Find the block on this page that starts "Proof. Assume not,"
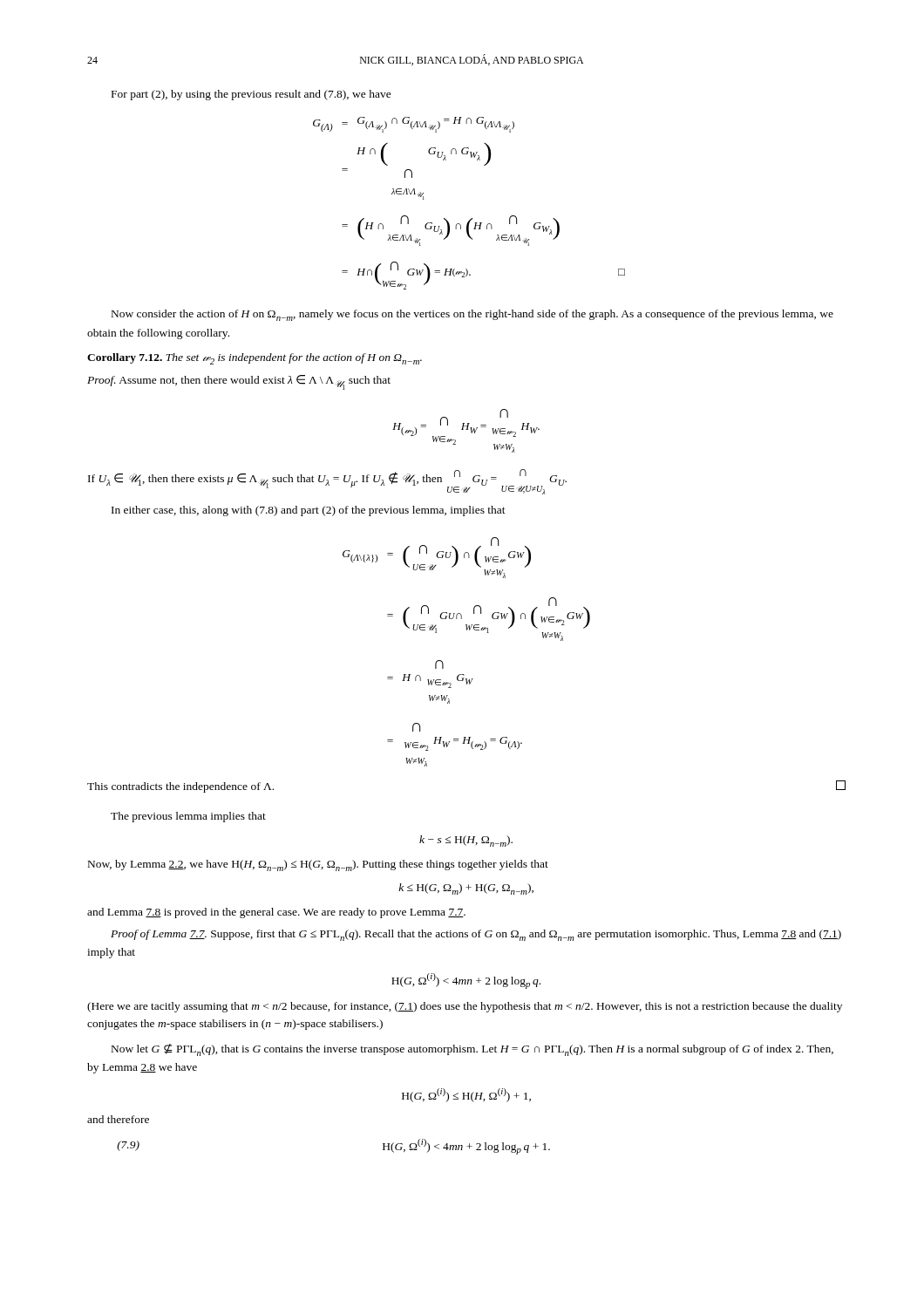Screen dimensions: 1308x924 (239, 382)
